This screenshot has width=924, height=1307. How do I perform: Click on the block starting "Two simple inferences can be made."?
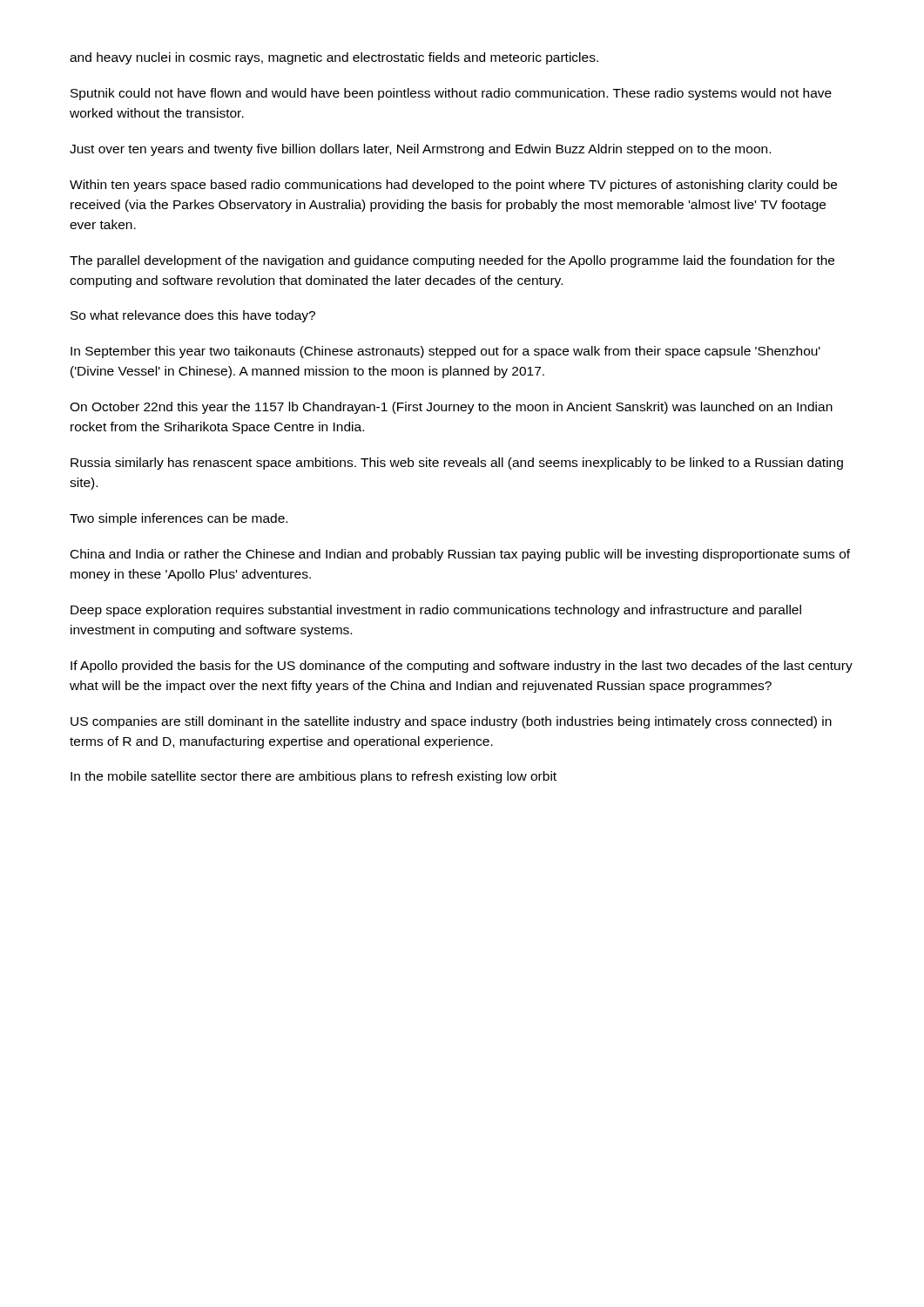click(x=179, y=518)
